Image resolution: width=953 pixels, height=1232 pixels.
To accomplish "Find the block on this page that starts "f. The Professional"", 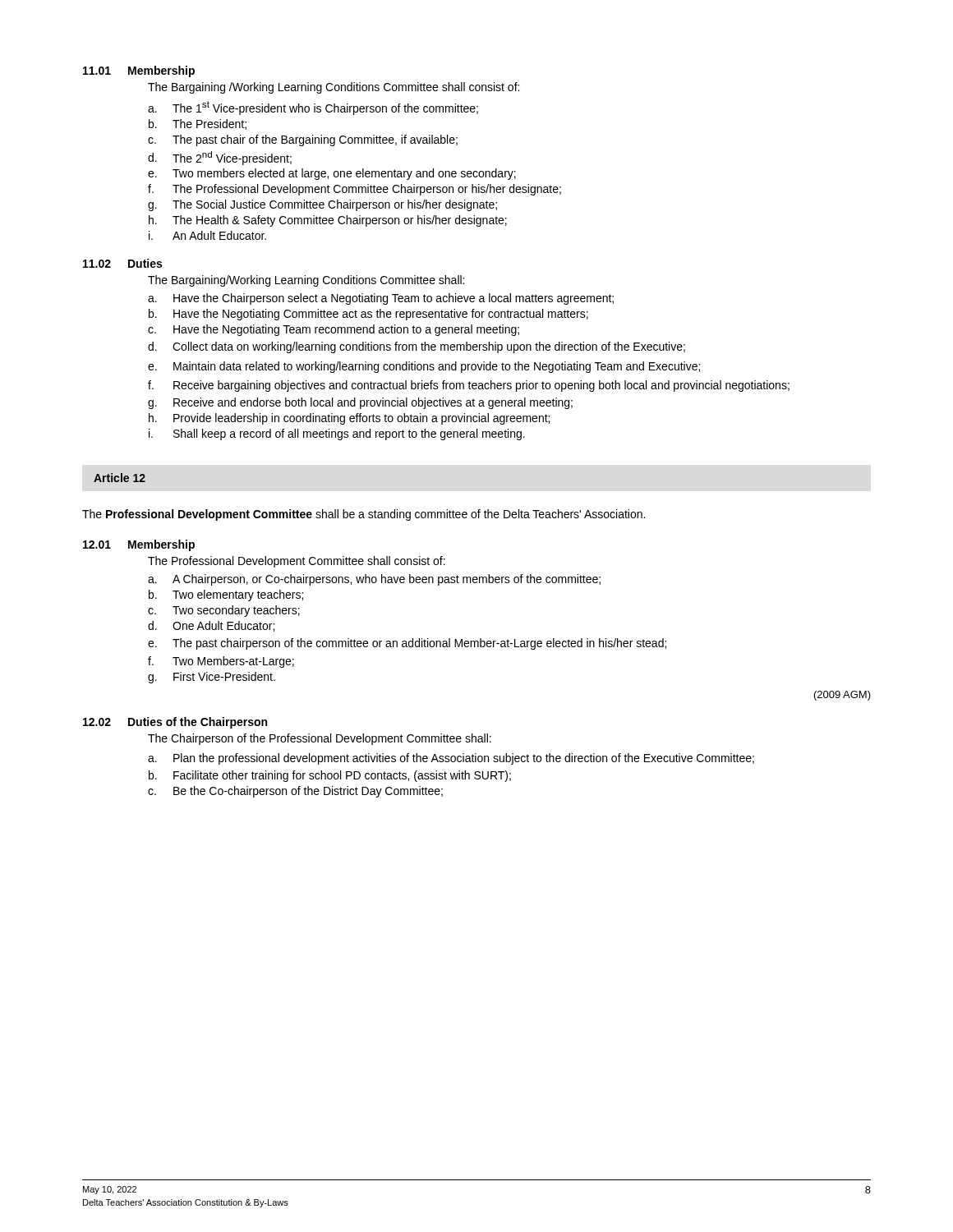I will [x=509, y=189].
